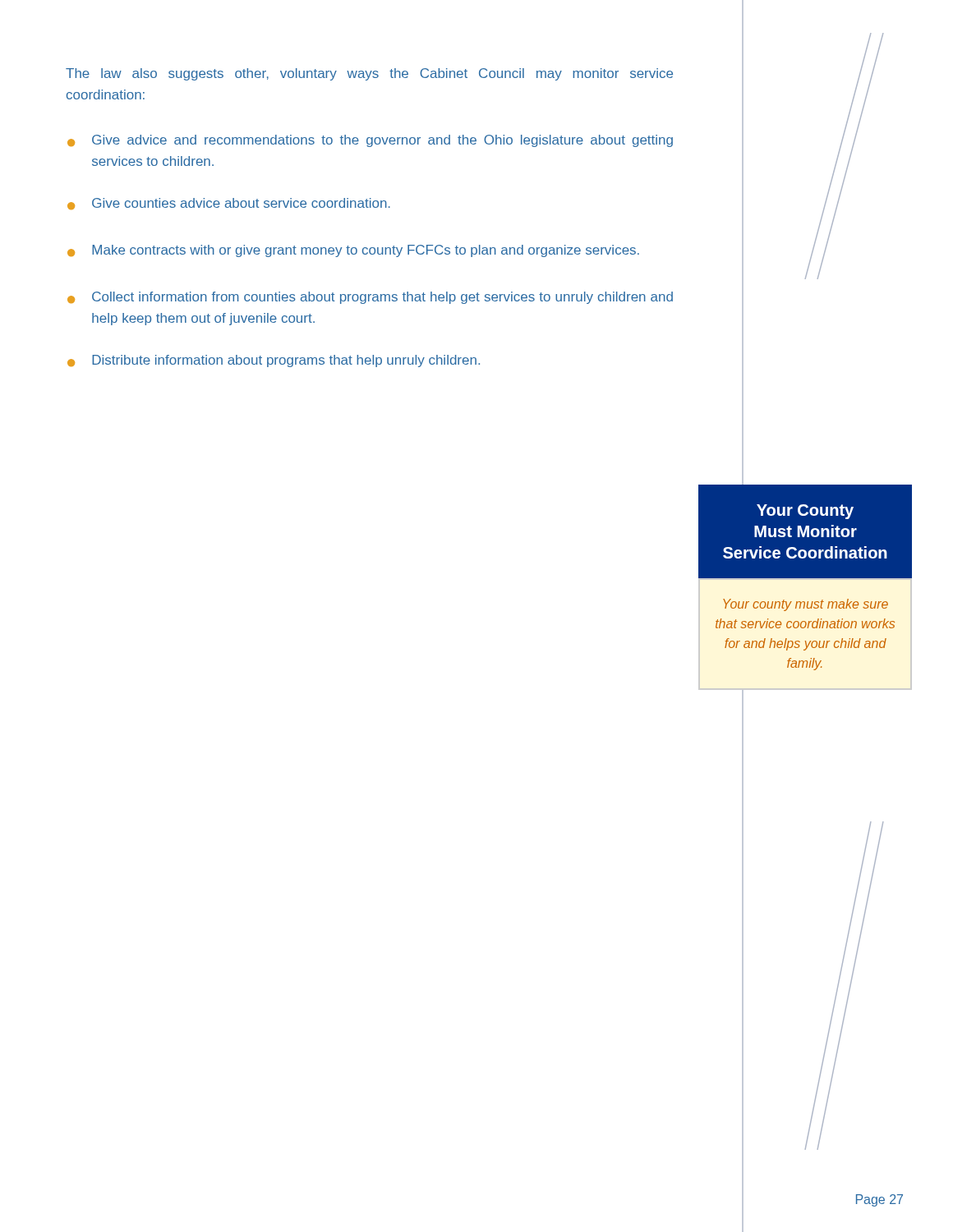Click on the list item that says "● Make contracts with or"
This screenshot has height=1232, width=953.
tap(370, 253)
